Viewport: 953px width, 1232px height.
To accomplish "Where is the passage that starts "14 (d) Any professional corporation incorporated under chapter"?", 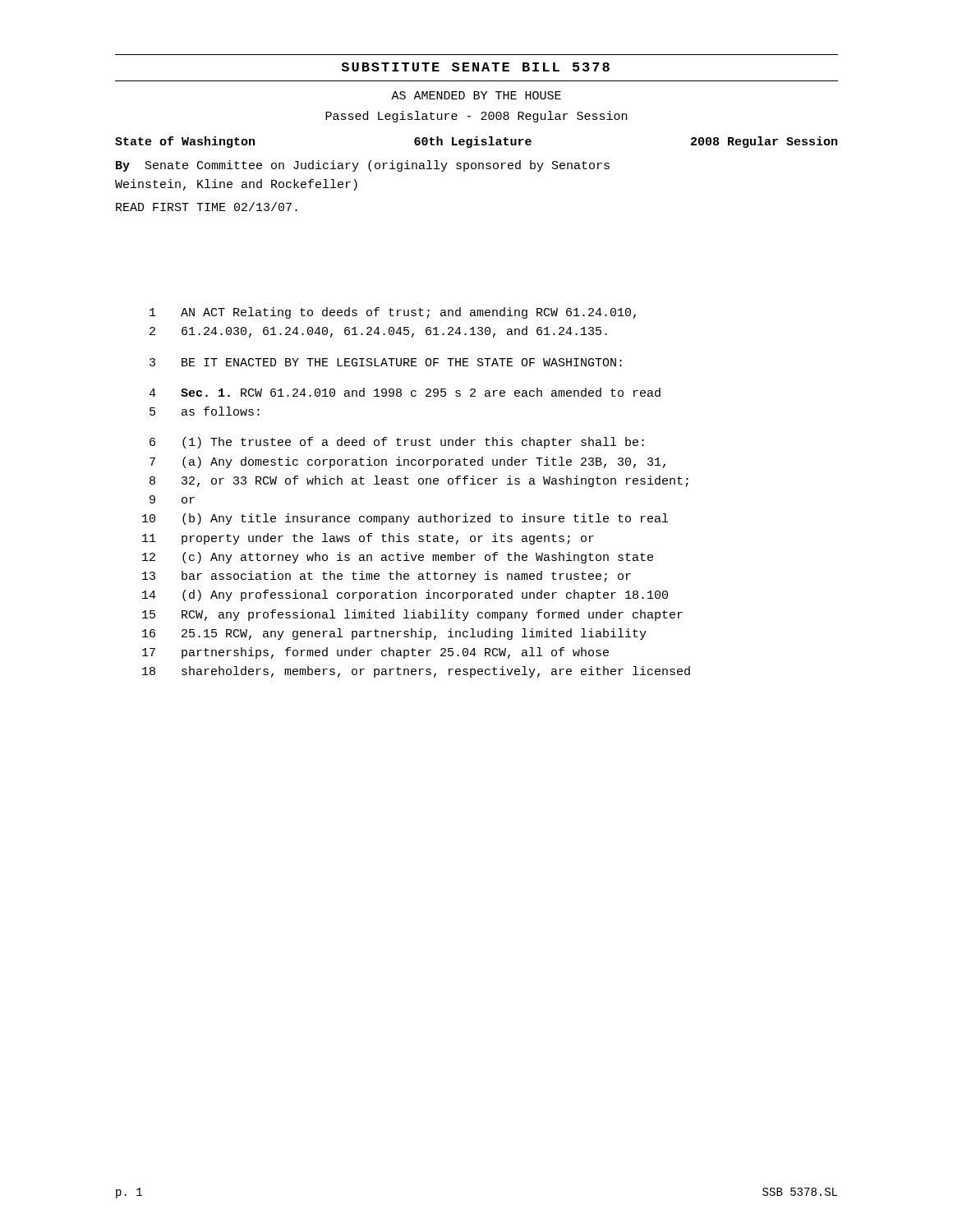I will pyautogui.click(x=476, y=596).
